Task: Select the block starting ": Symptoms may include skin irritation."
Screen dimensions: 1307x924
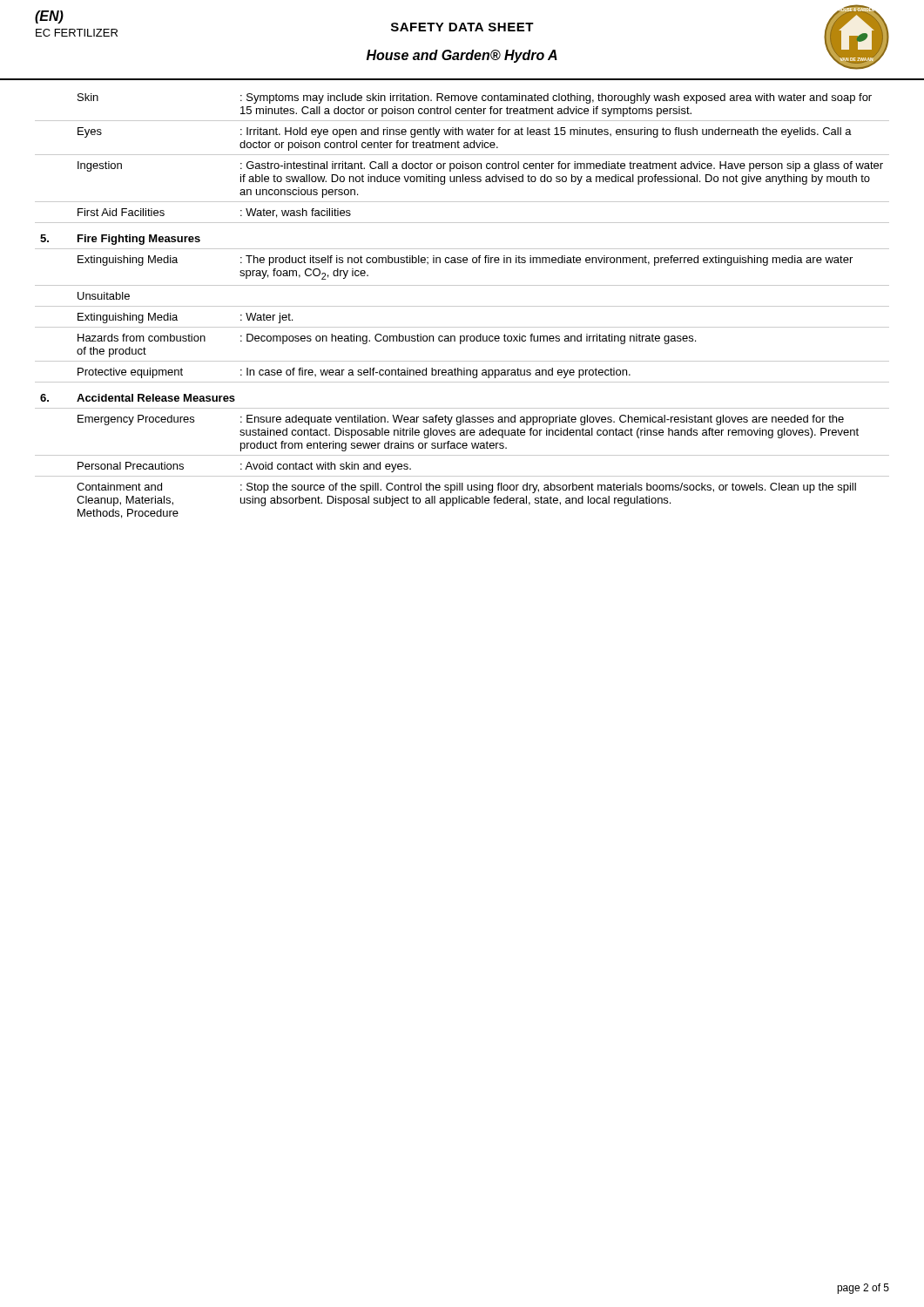Action: pyautogui.click(x=556, y=104)
